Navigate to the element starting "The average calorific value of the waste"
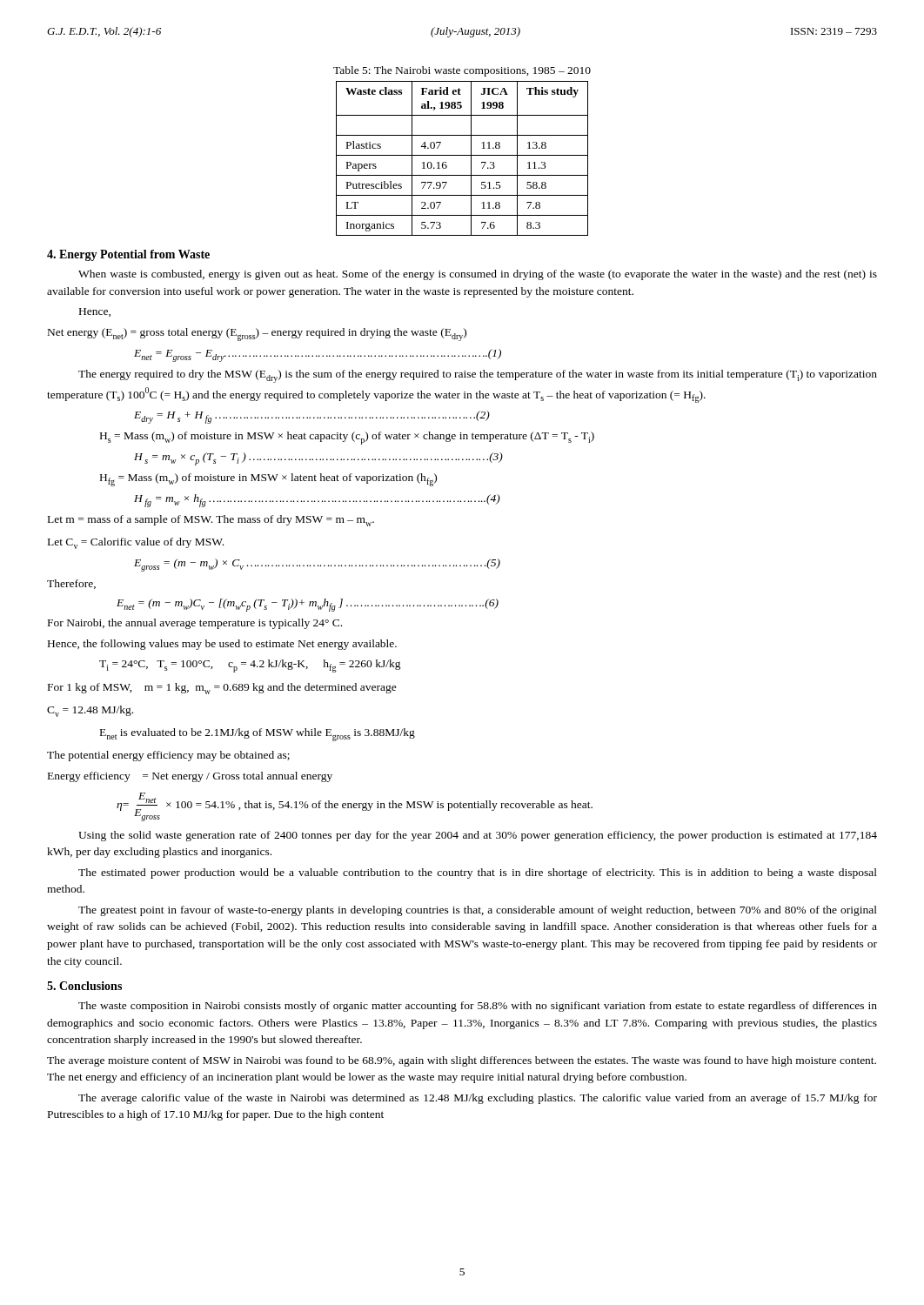Viewport: 924px width, 1305px height. tap(462, 1106)
